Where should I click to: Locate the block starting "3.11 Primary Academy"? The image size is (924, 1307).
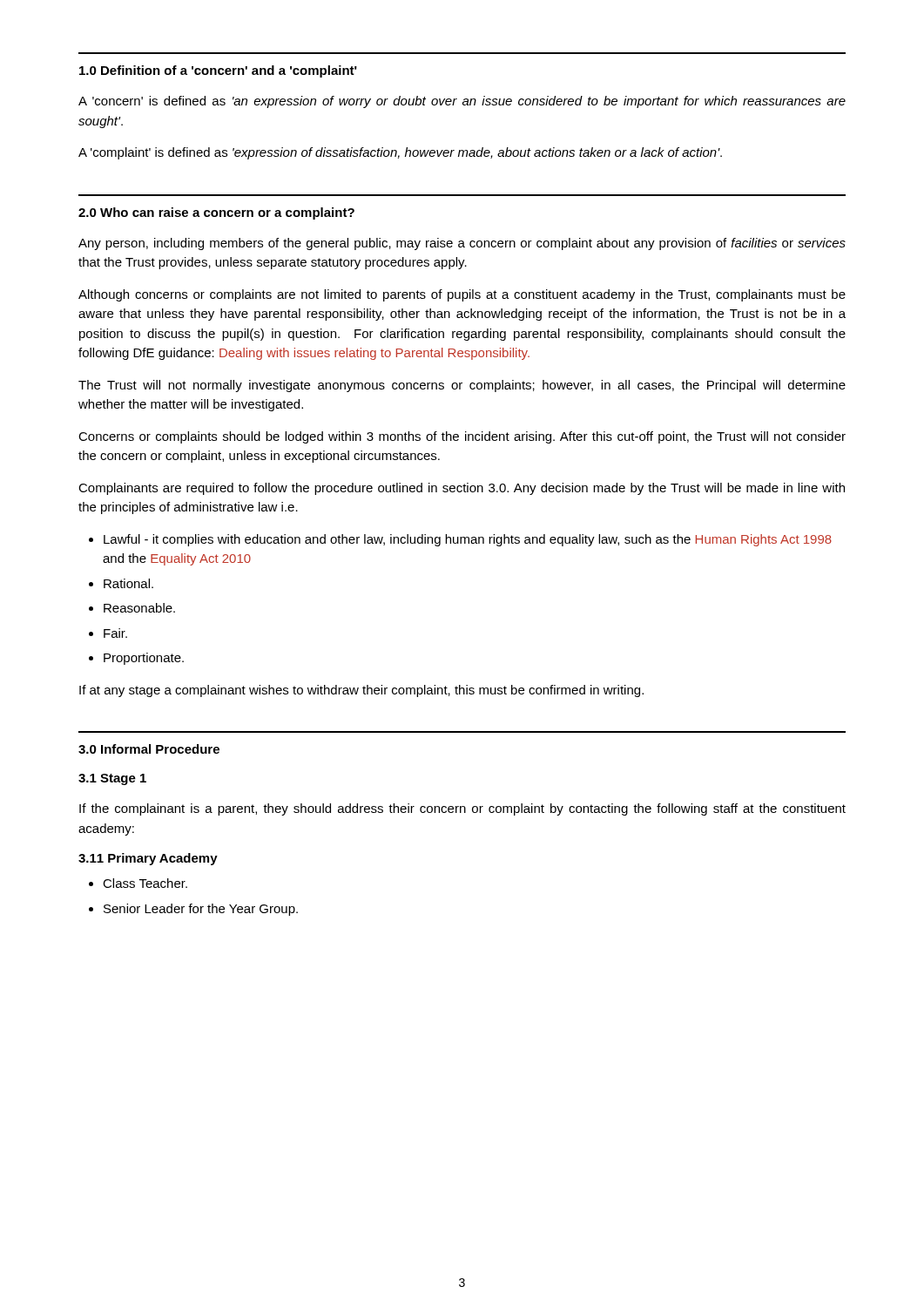pyautogui.click(x=148, y=858)
